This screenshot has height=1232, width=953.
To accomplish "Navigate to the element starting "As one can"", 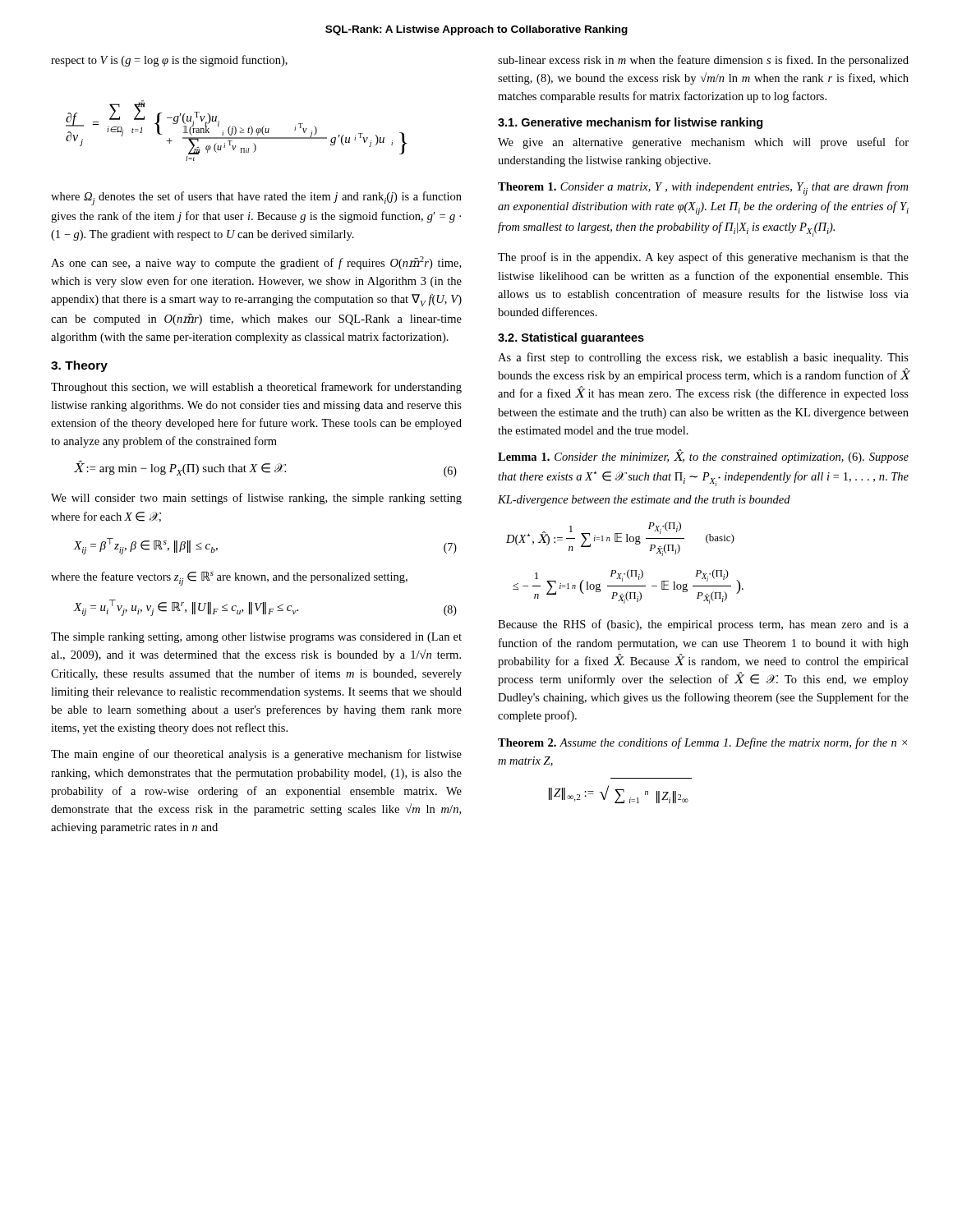I will (256, 299).
